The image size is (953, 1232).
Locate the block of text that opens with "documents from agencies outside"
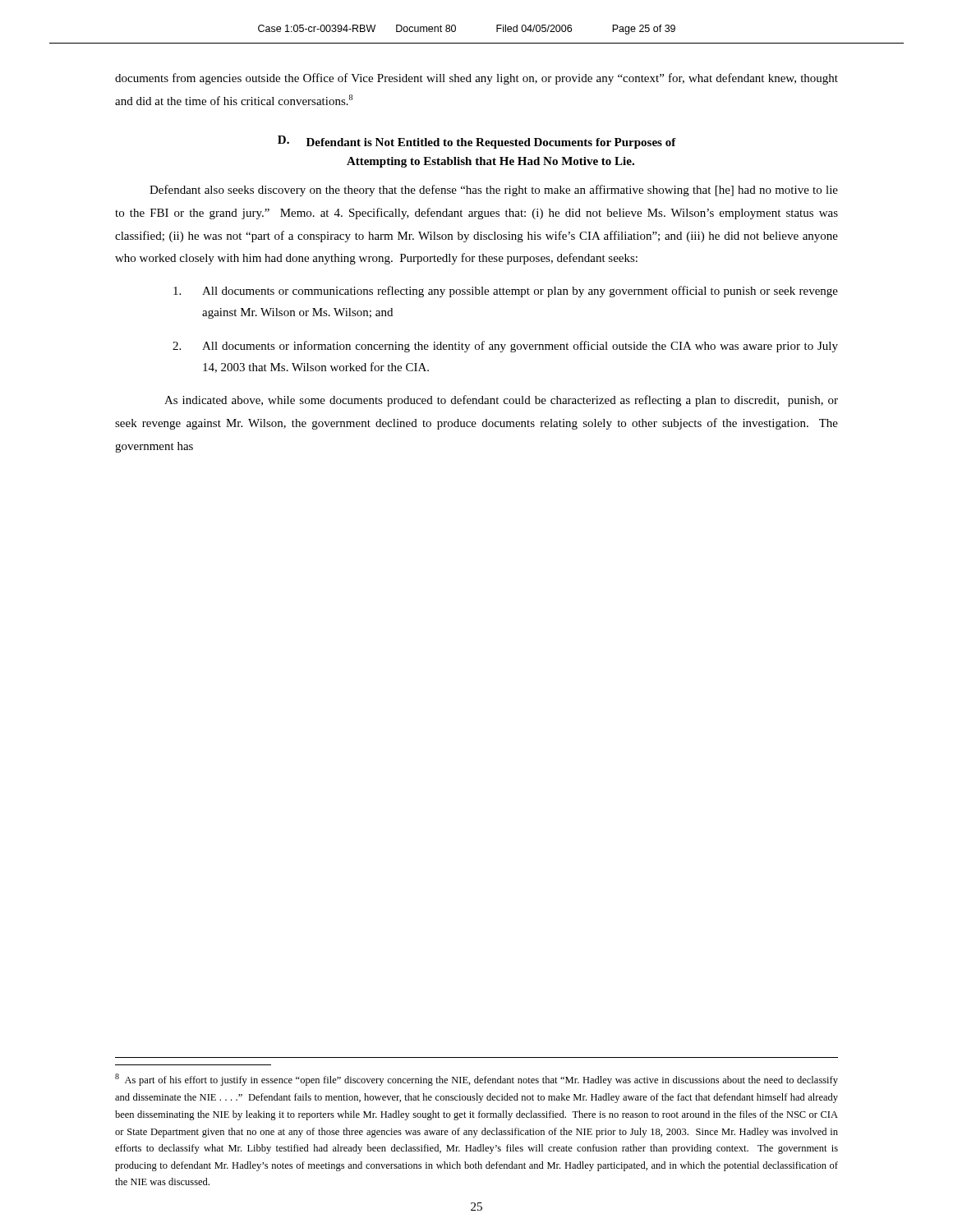(476, 89)
